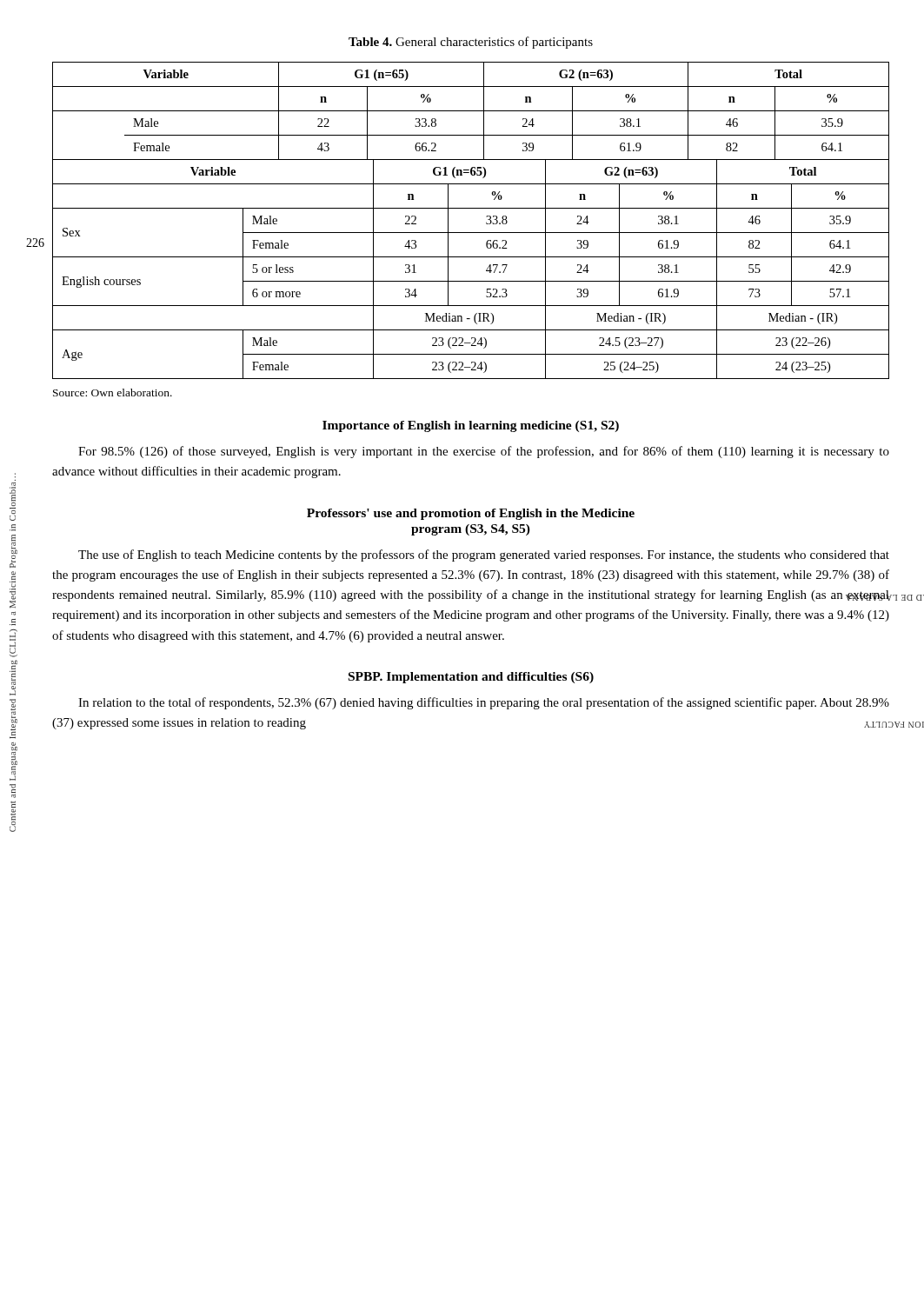Find the element starting "In relation to the total"
924x1304 pixels.
(471, 712)
